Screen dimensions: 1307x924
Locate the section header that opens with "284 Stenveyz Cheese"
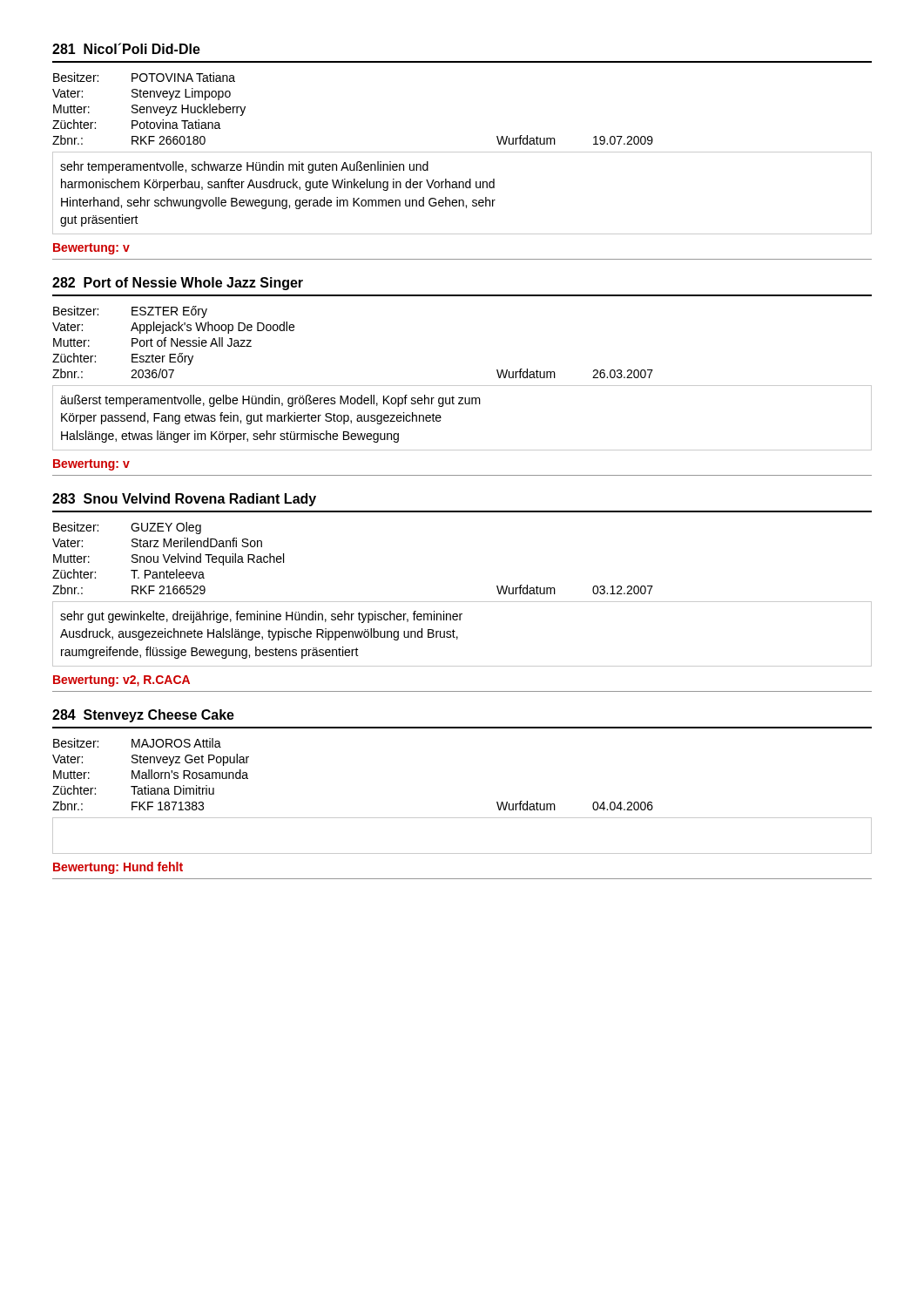143,715
